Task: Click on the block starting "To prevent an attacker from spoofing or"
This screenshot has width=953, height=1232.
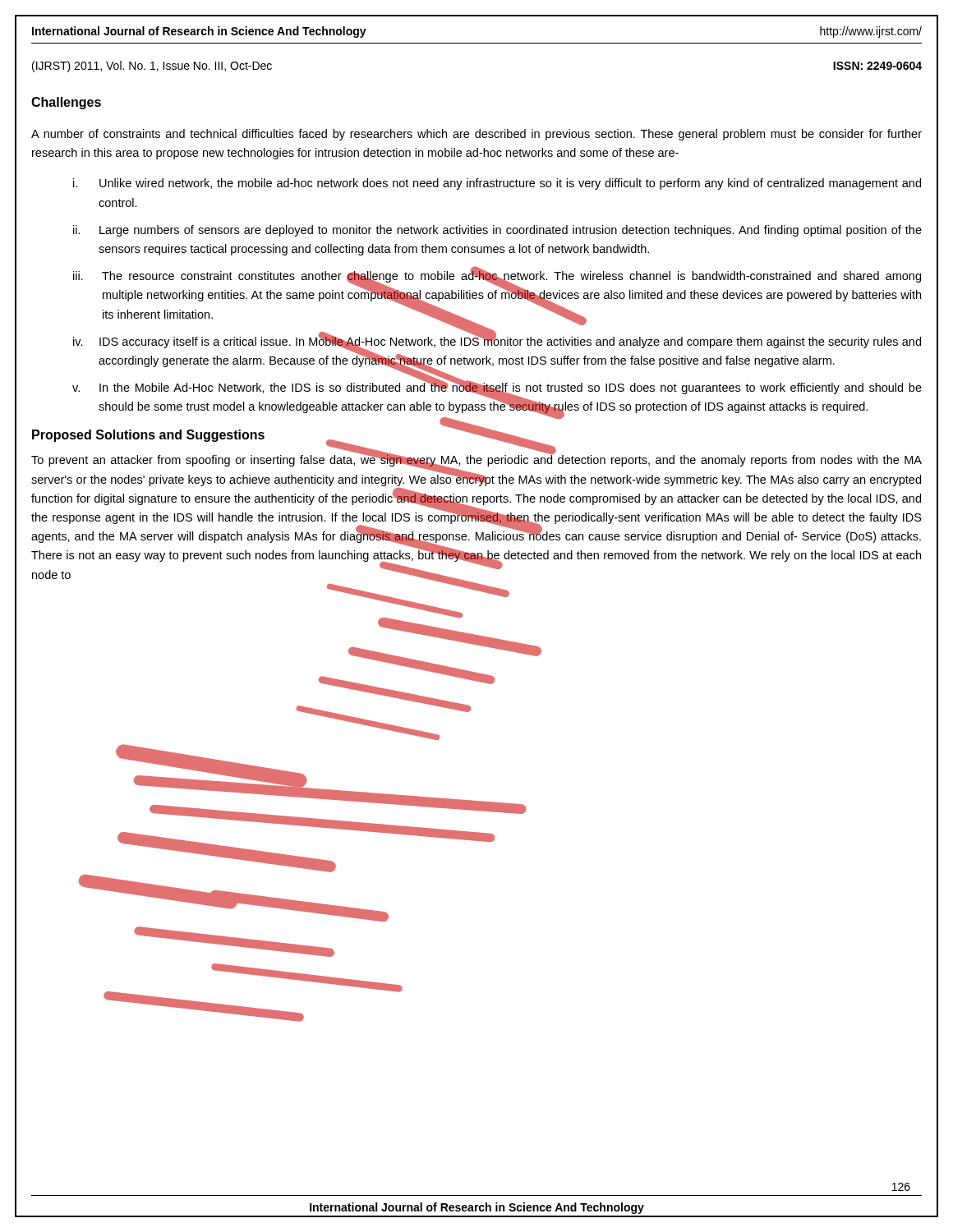Action: point(476,517)
